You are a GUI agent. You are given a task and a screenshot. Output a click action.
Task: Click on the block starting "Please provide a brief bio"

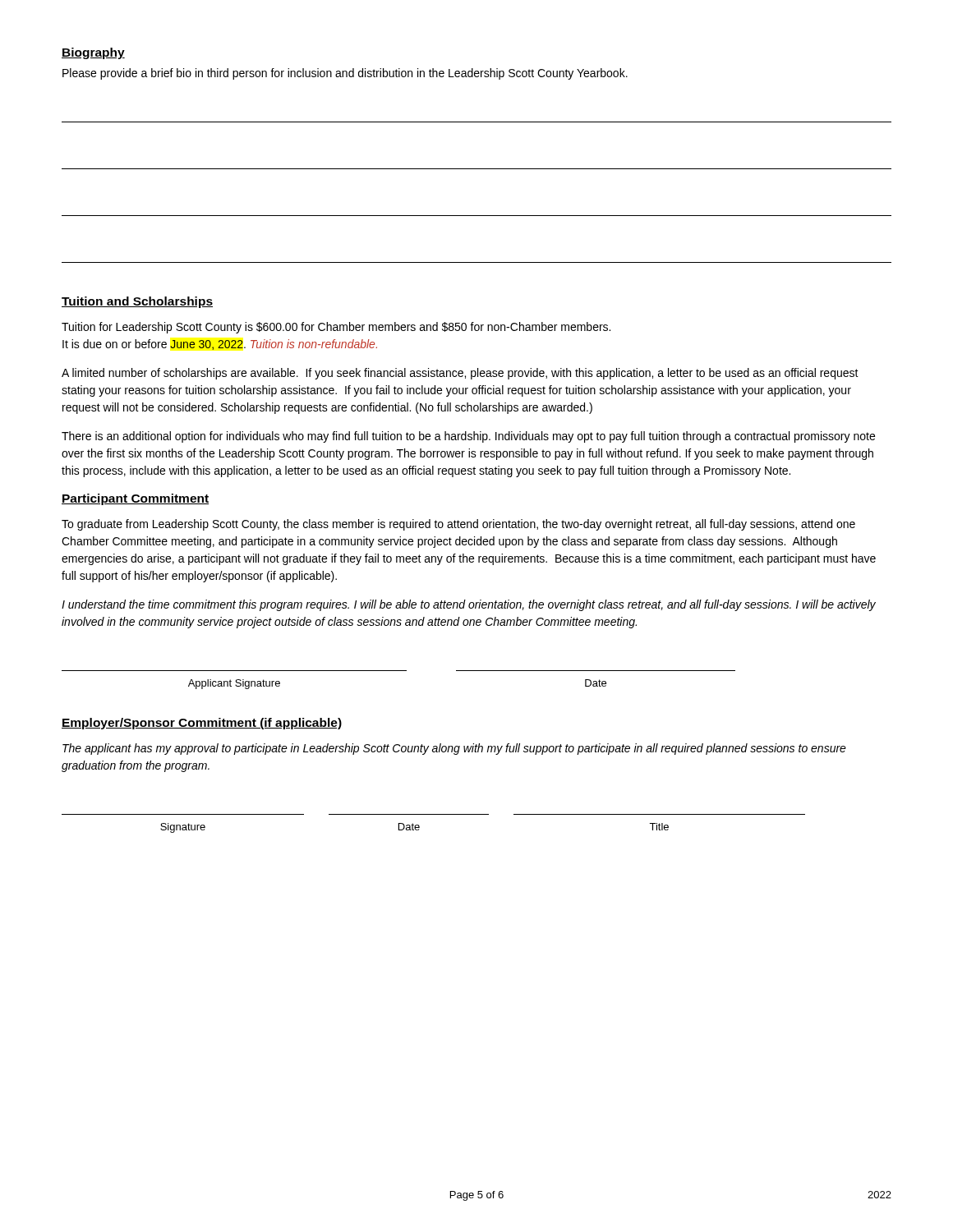tap(345, 73)
